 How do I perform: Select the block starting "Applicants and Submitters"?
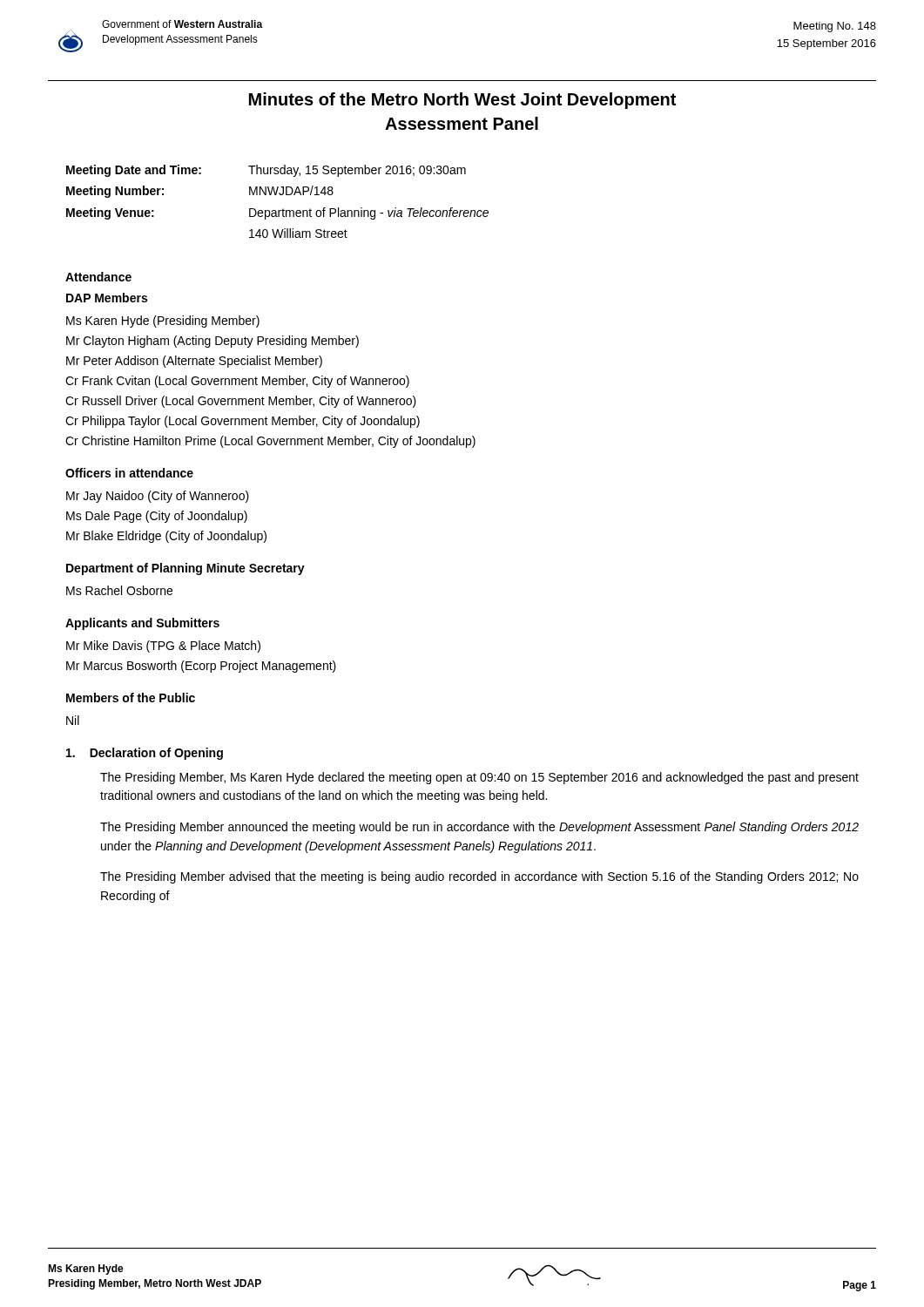click(x=143, y=623)
